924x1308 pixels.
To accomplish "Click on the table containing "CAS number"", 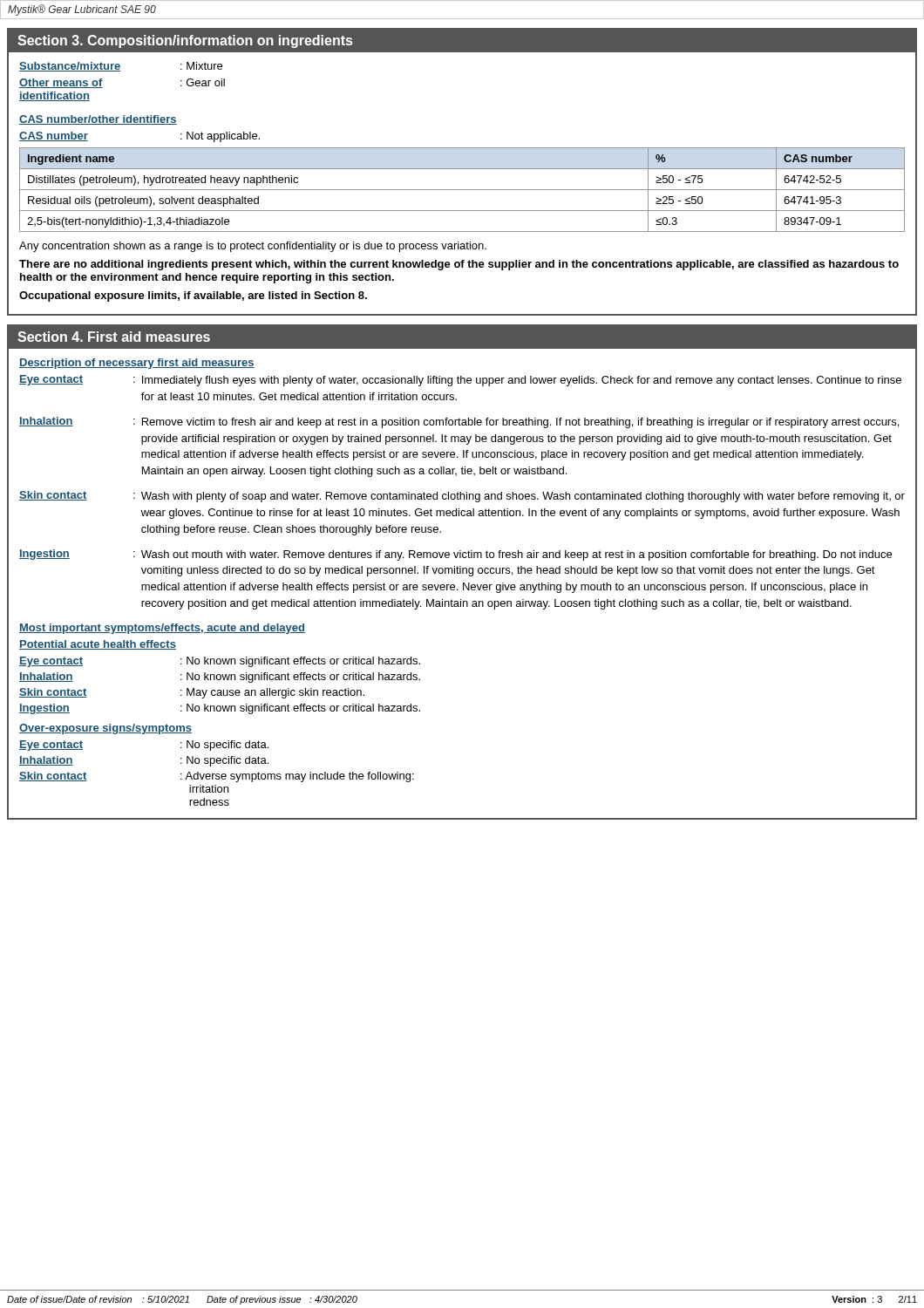I will (462, 190).
